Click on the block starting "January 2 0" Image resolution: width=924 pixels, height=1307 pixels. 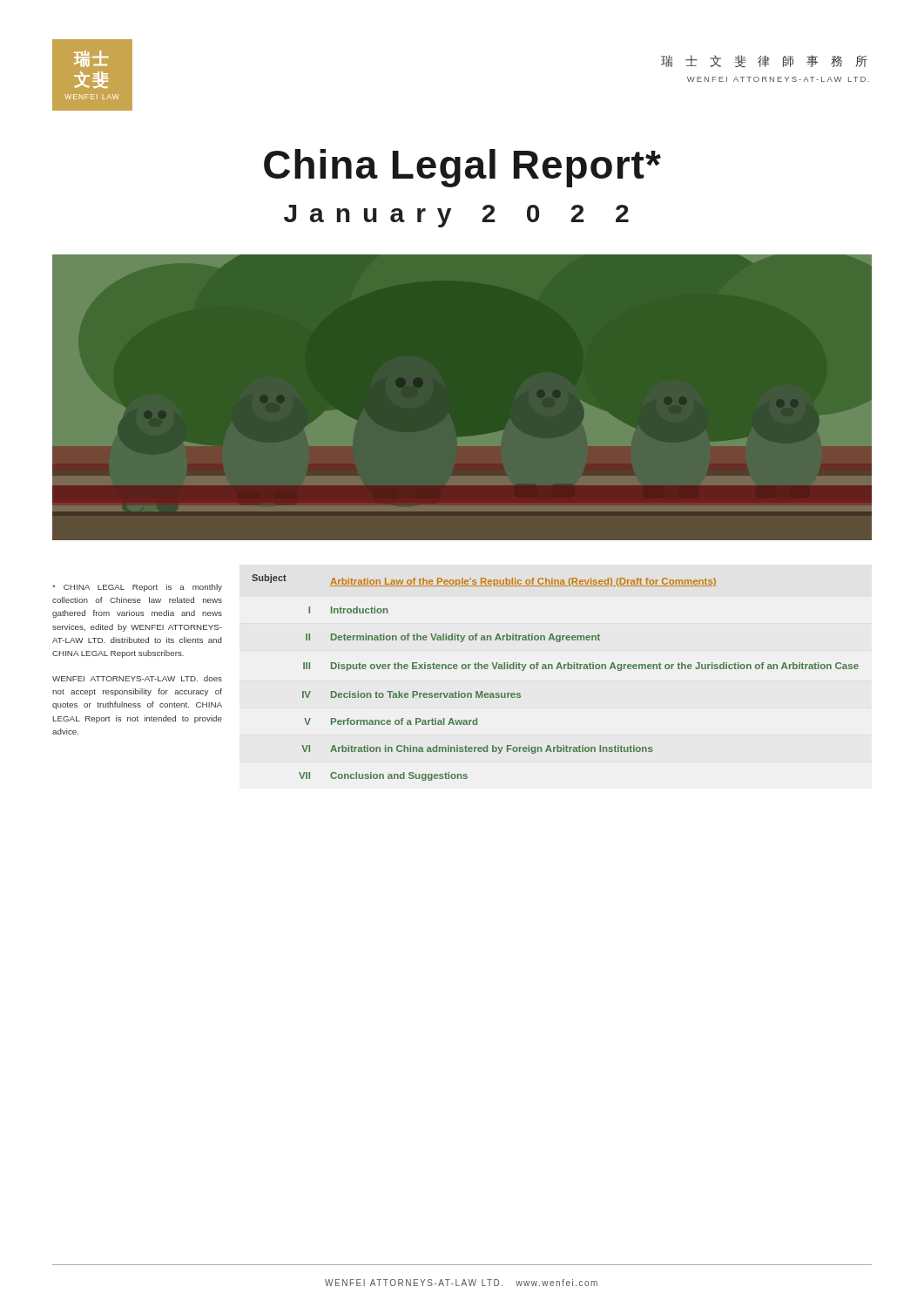462,213
